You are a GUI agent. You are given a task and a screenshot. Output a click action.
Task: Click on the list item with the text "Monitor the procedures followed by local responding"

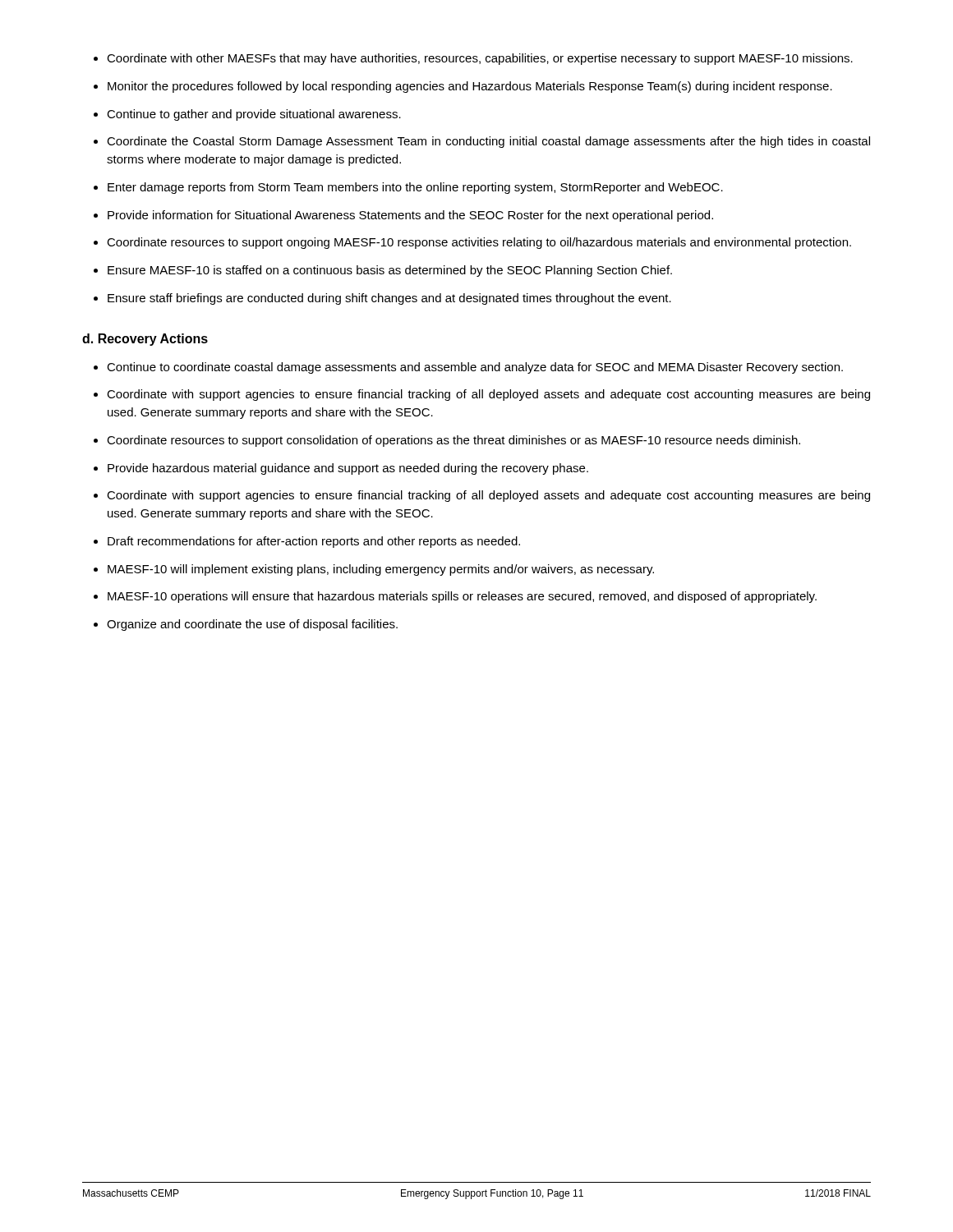[470, 86]
